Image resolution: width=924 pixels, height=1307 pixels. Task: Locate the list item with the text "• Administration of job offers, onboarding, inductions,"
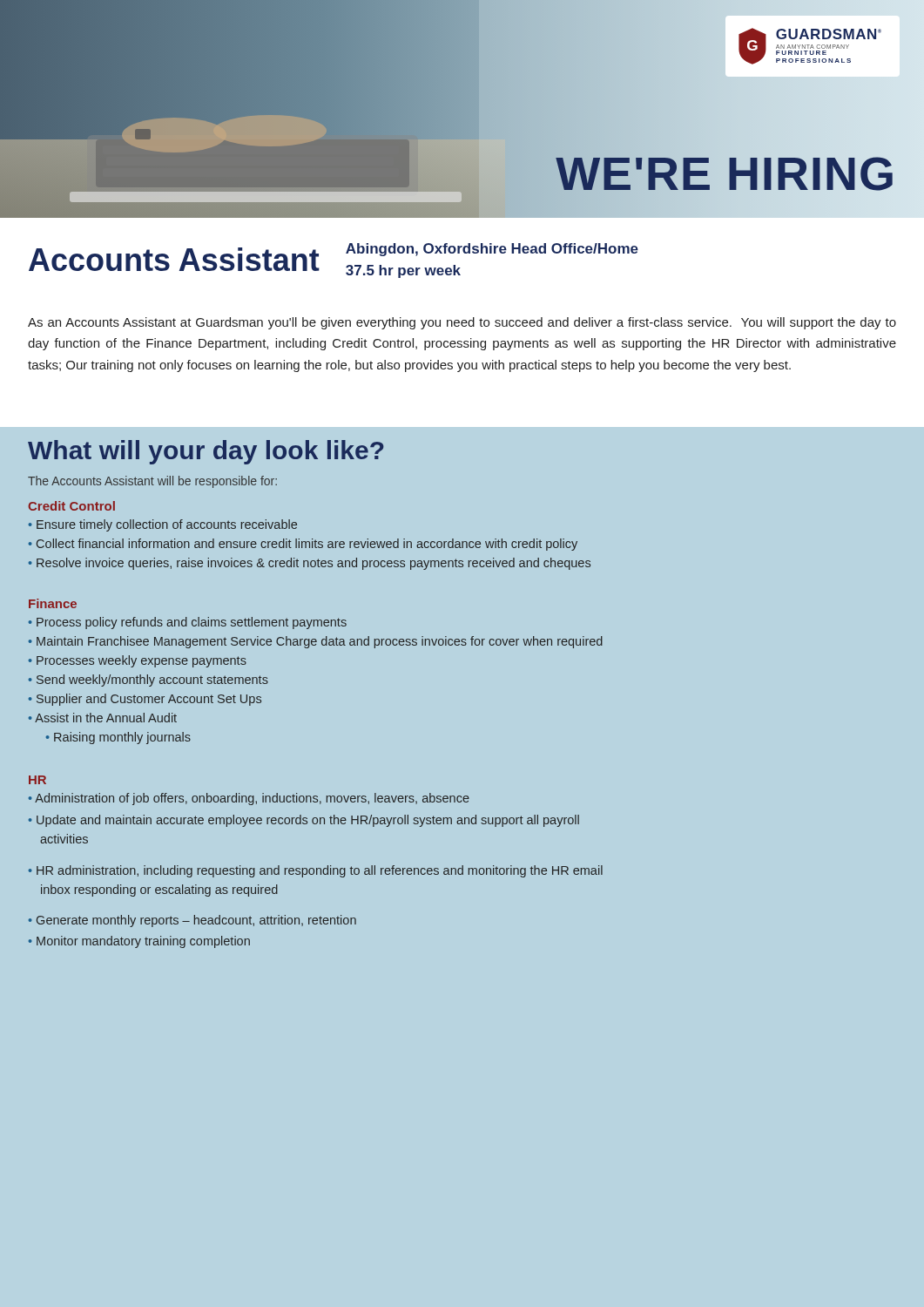coord(249,798)
